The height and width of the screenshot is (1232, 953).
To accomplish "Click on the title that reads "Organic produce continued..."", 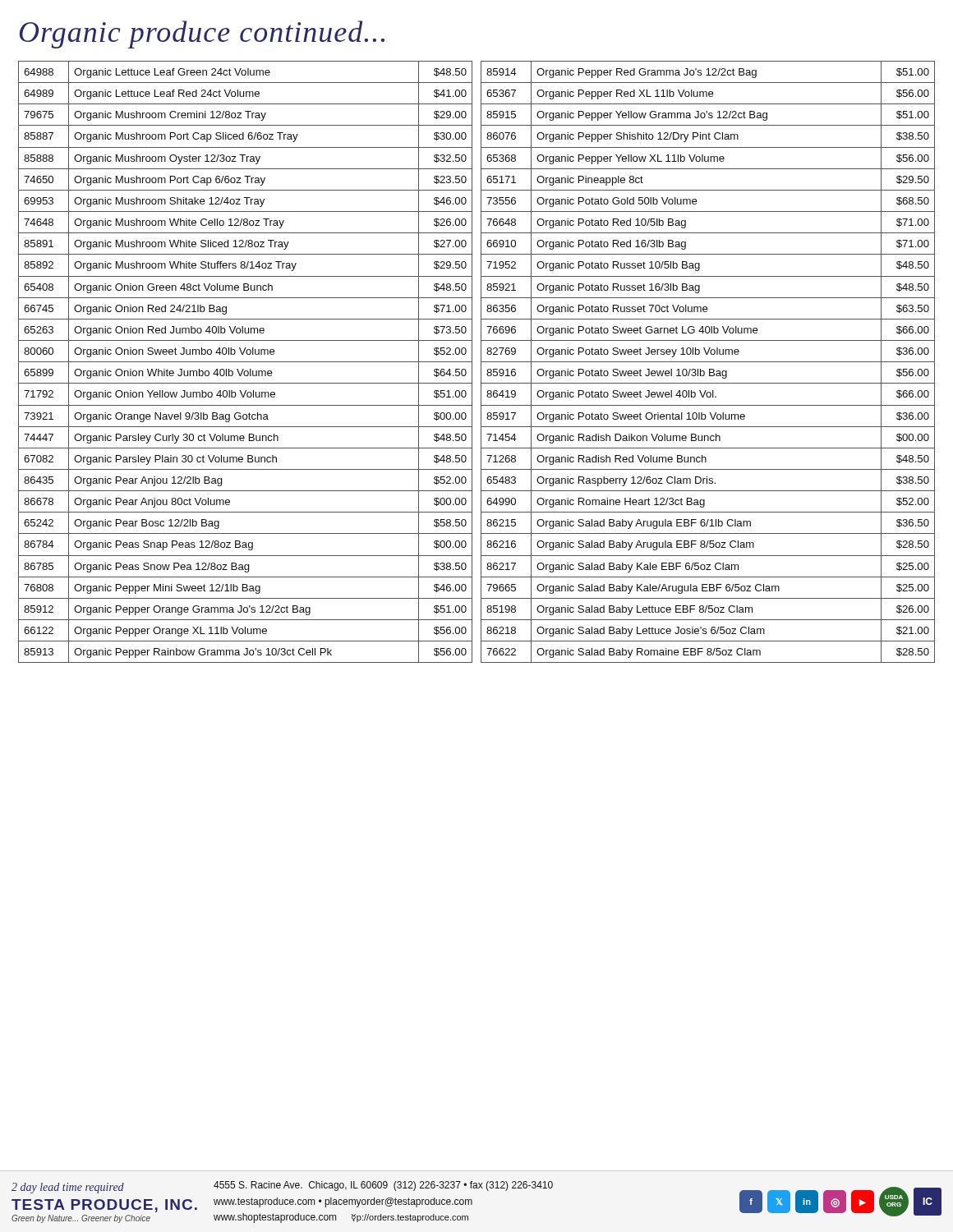I will [203, 32].
